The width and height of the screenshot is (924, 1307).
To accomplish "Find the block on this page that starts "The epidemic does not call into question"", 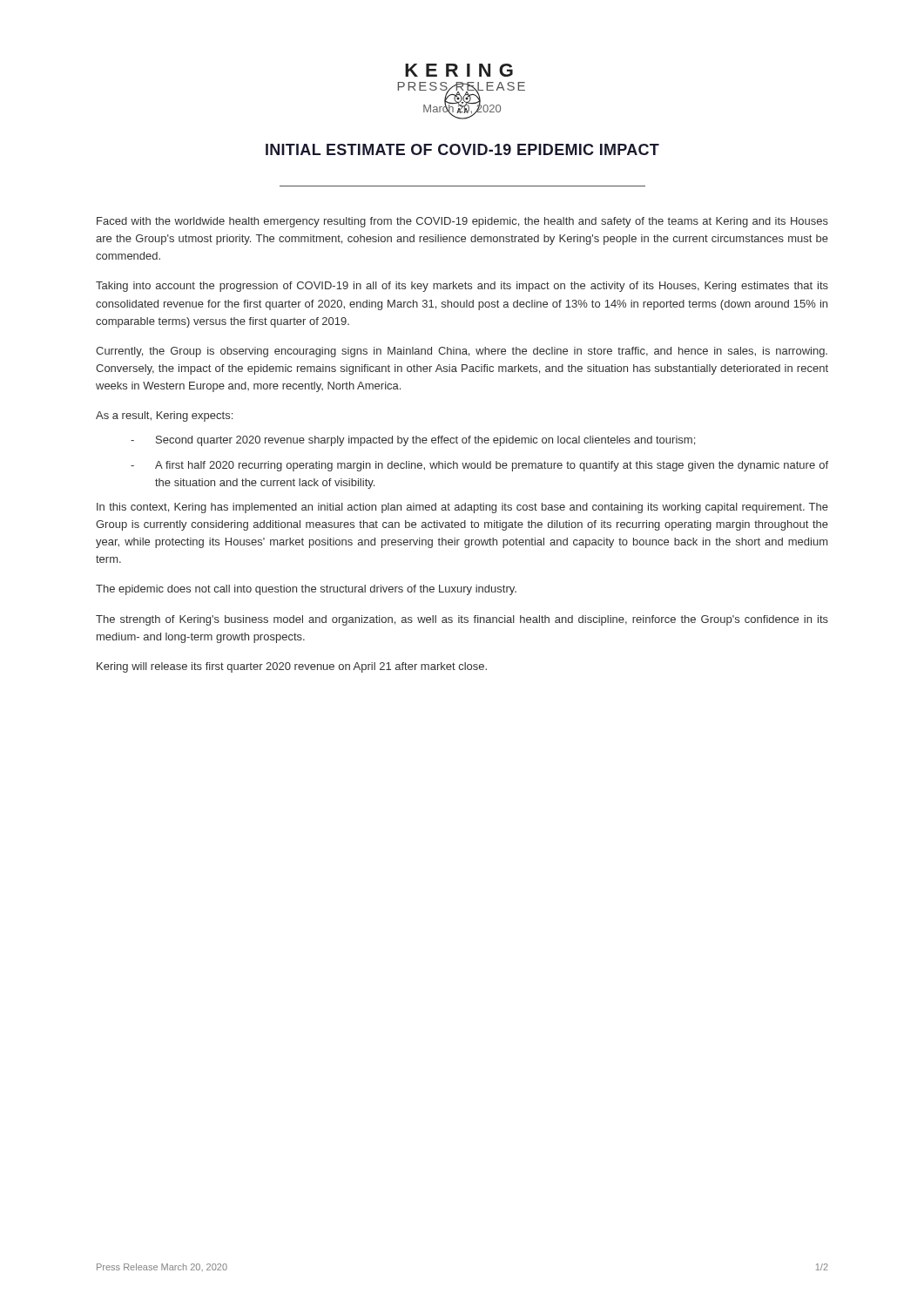I will [x=307, y=589].
